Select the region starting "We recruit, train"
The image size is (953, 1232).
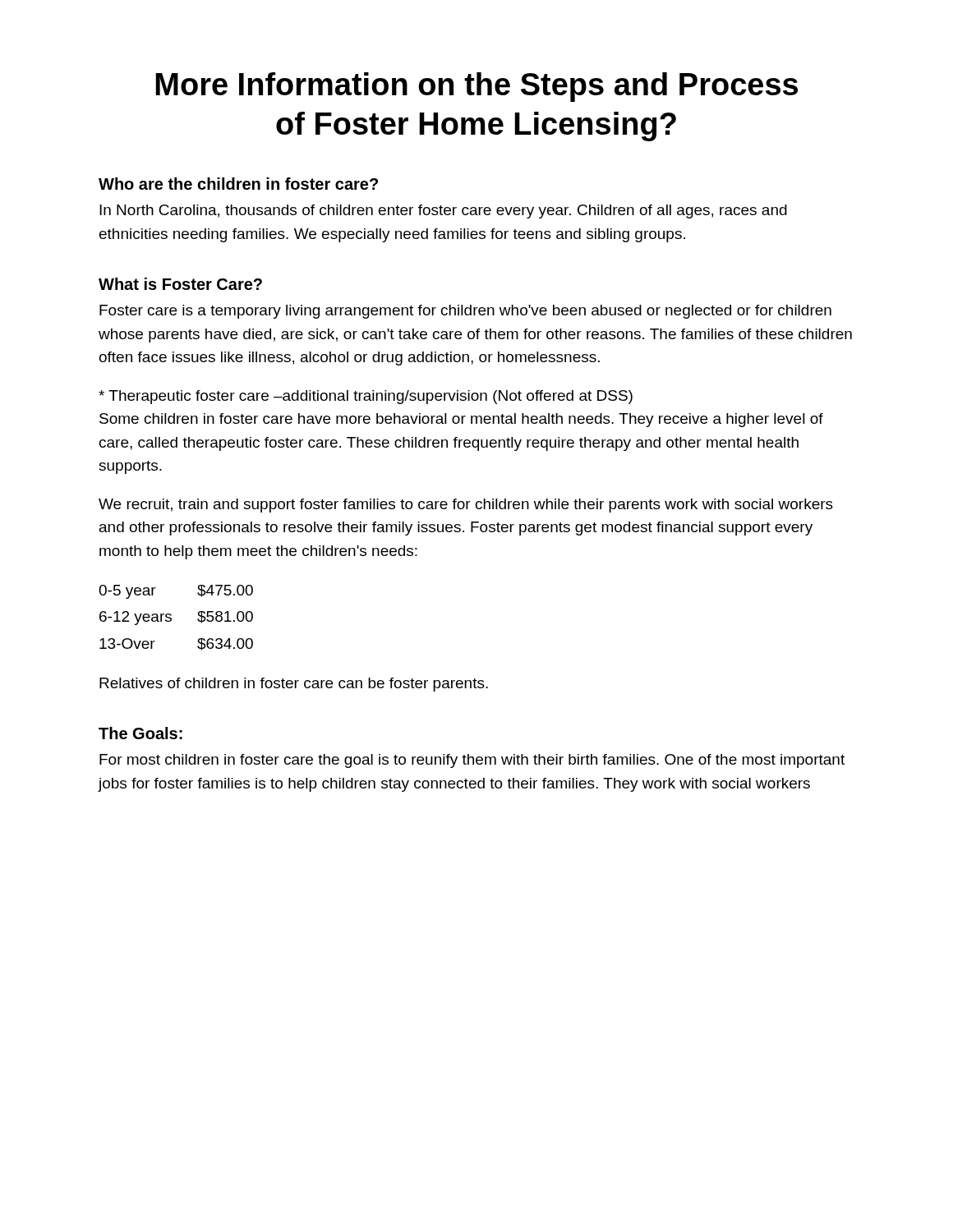coord(466,527)
